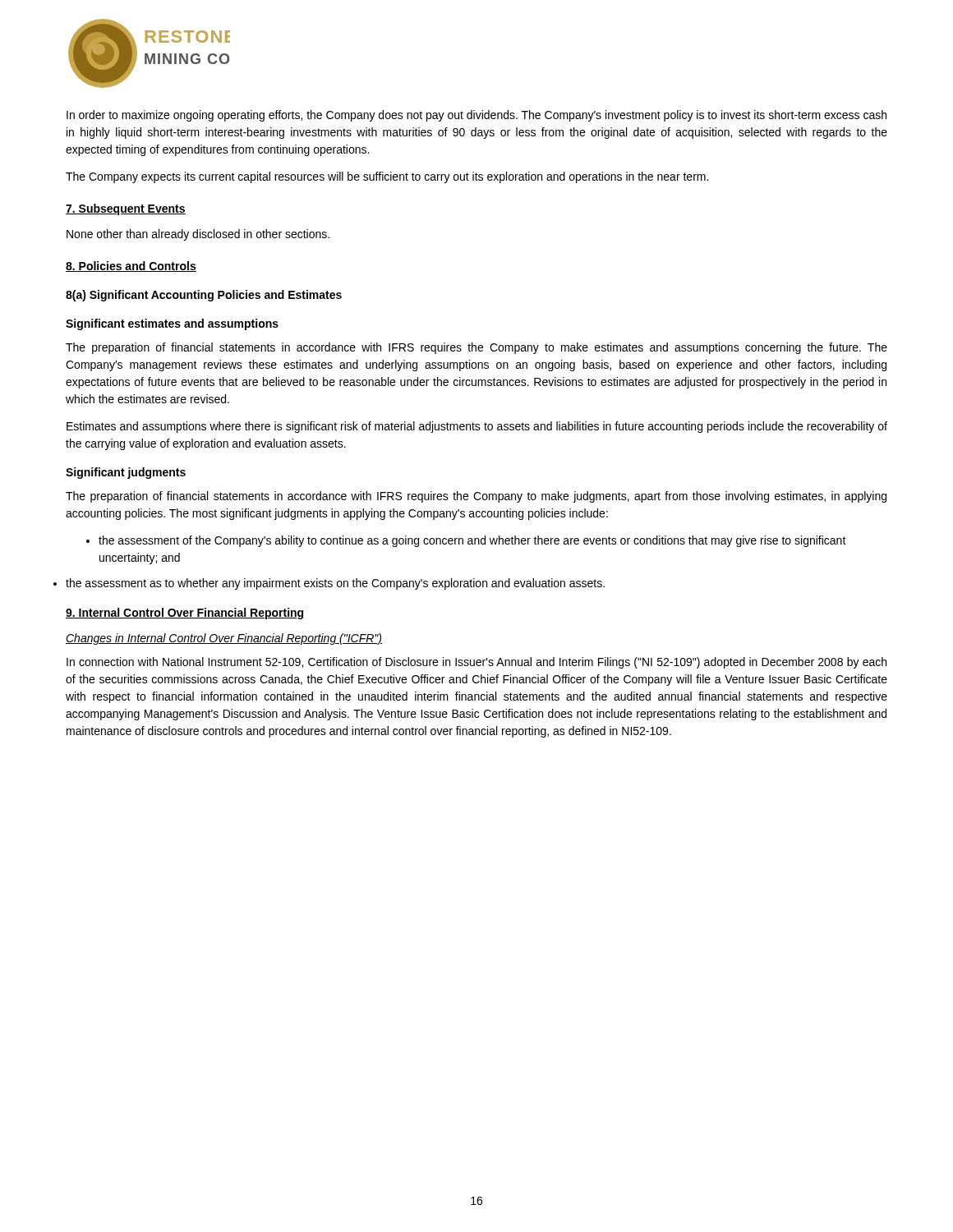Select the text starting "8. Policies and Controls"
Image resolution: width=953 pixels, height=1232 pixels.
(131, 267)
